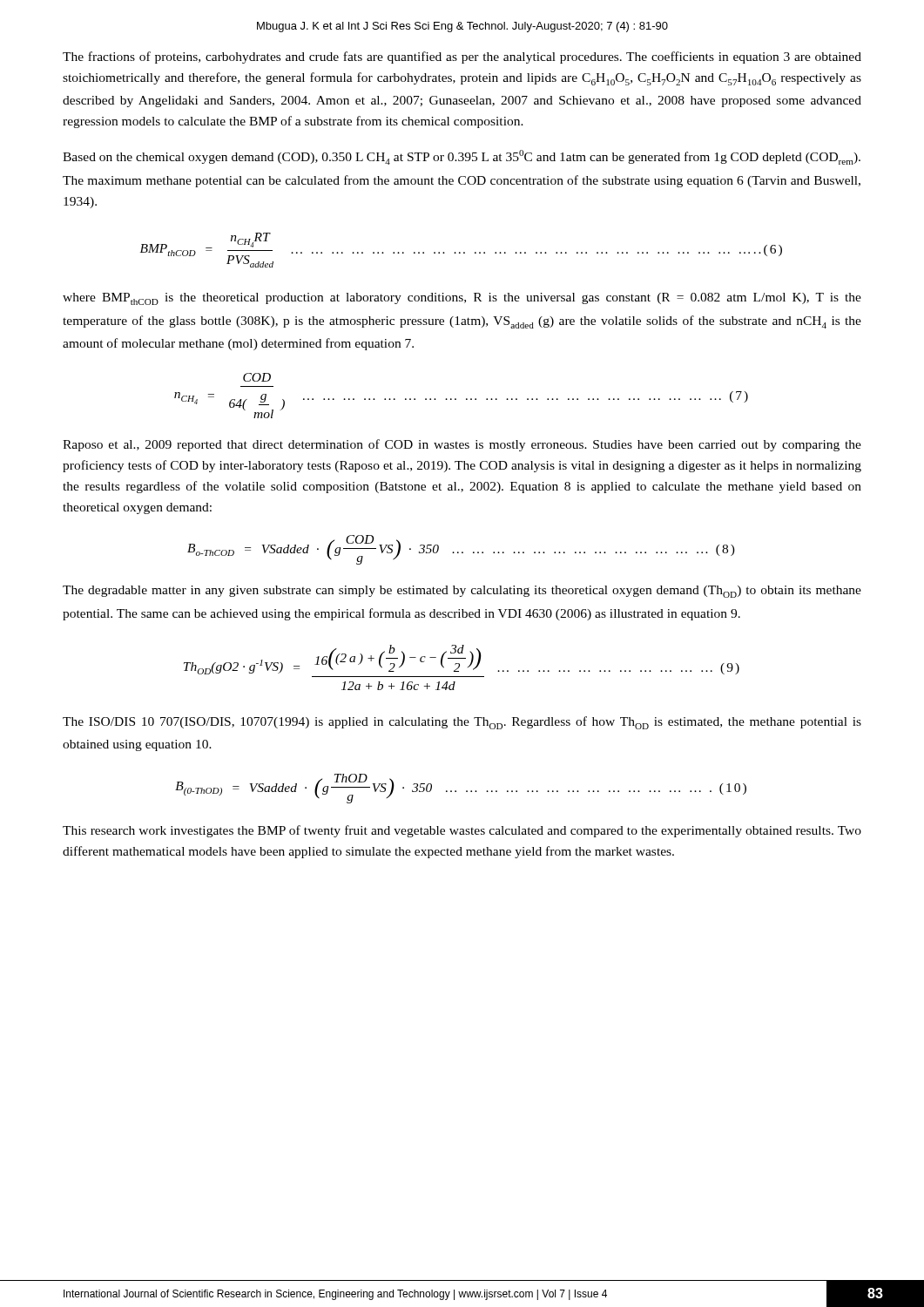Find the text block with the text "Raposo et al., 2009"
This screenshot has height=1307, width=924.
click(462, 475)
